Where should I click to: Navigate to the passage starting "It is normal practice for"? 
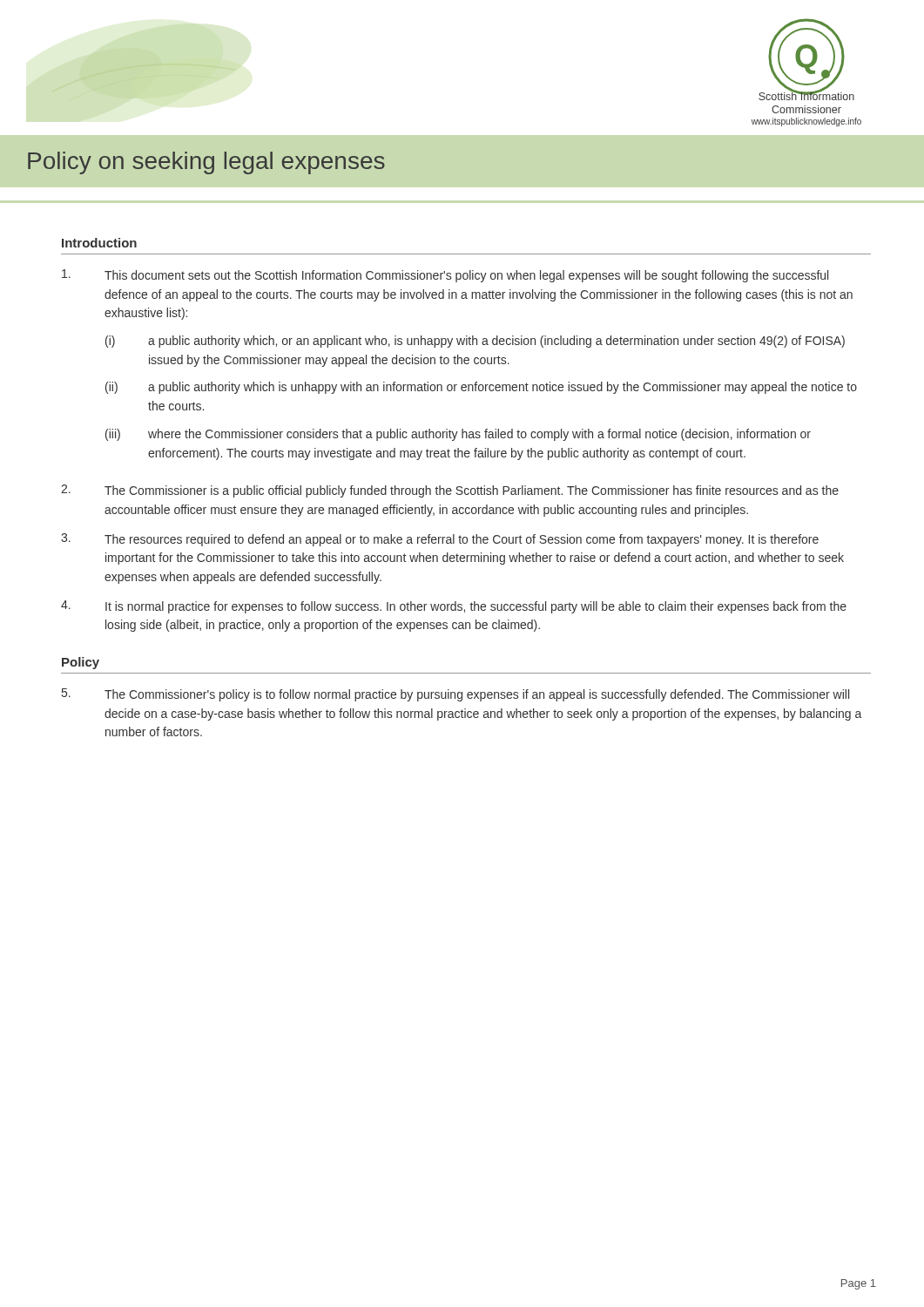(466, 616)
